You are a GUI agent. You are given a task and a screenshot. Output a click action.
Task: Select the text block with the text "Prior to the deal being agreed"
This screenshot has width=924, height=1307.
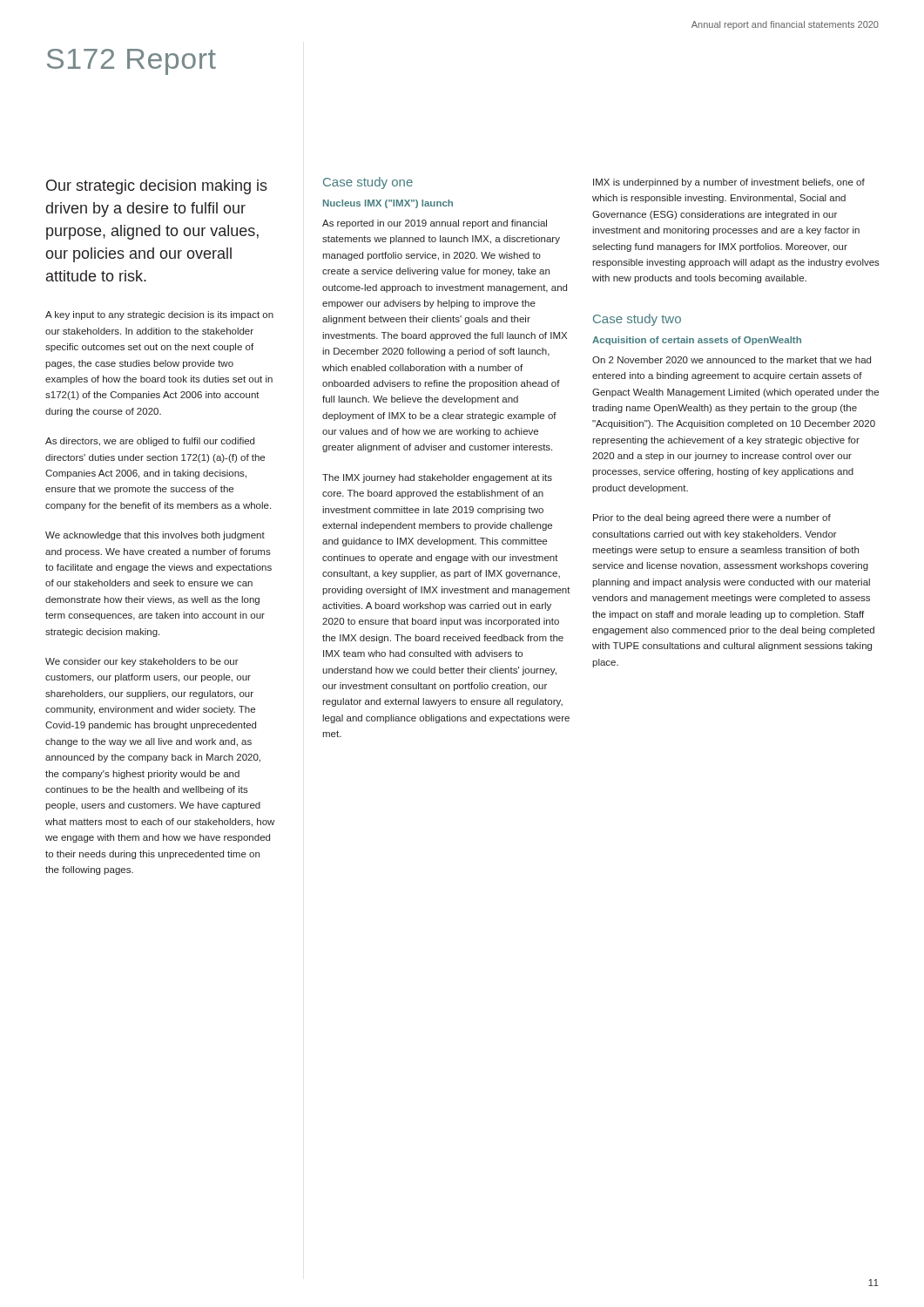click(734, 590)
